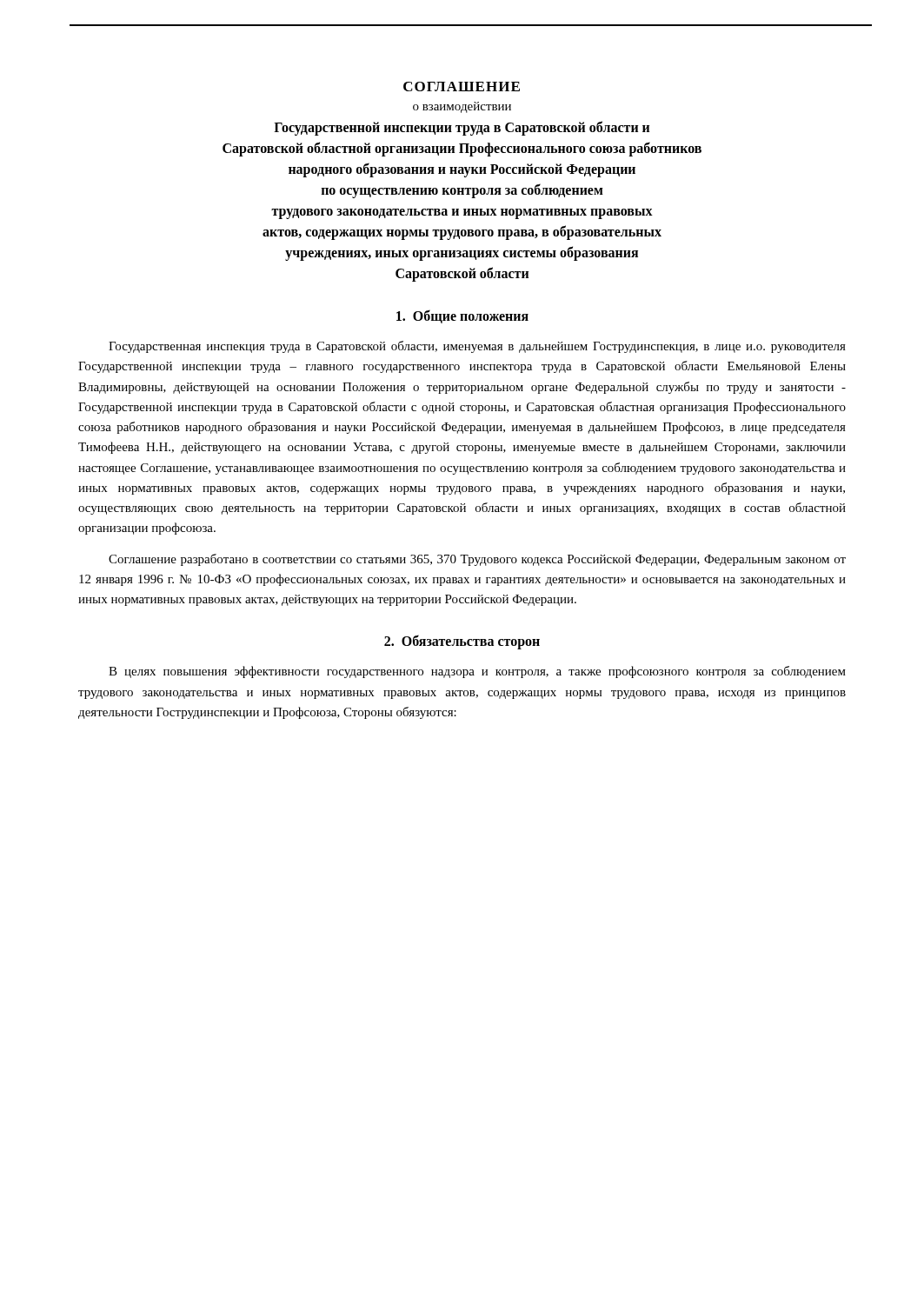Find the section header containing "1. Общие положения"
This screenshot has width=924, height=1304.
(462, 316)
